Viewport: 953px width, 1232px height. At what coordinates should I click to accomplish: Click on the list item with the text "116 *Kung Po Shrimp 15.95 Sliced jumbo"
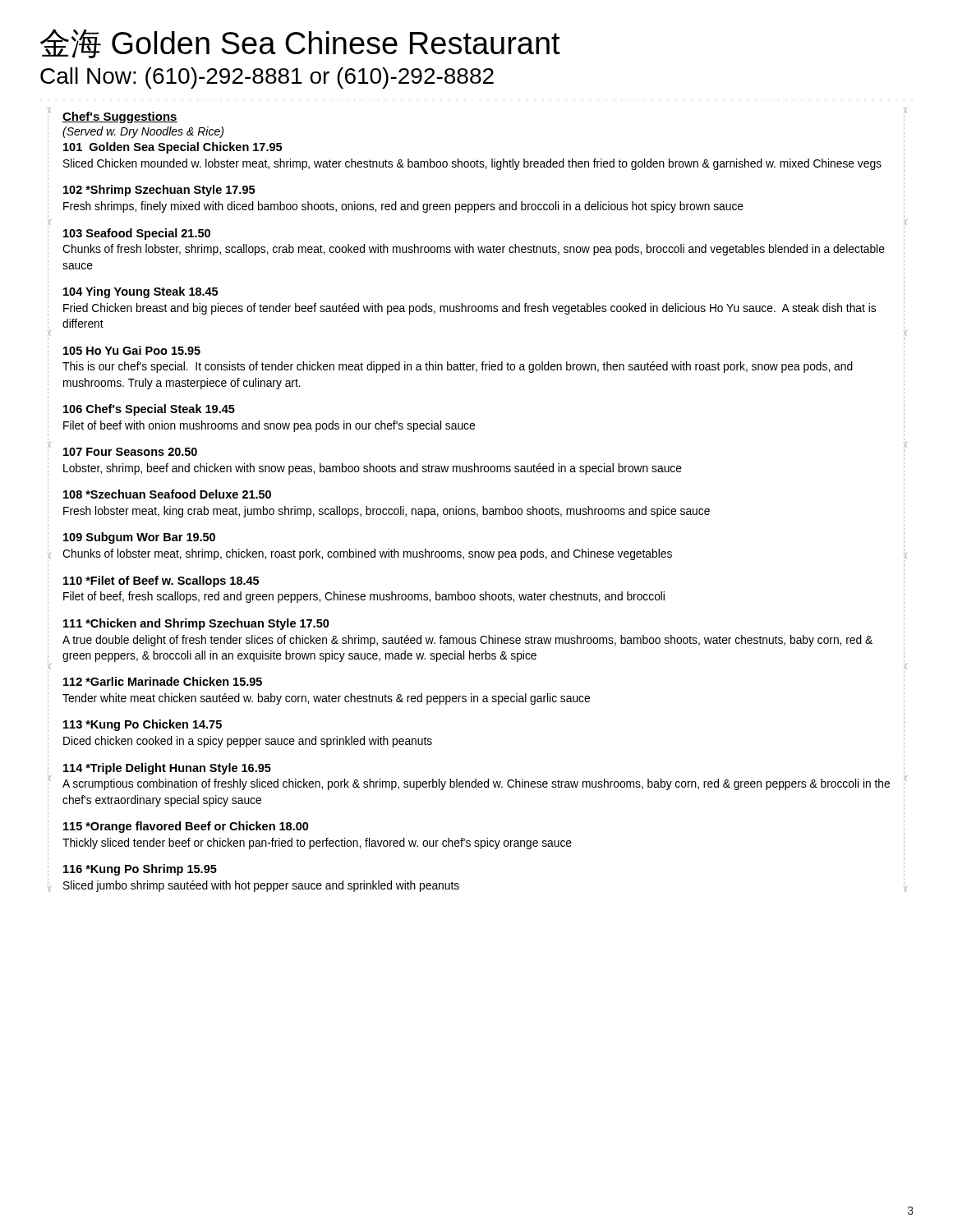140,870
